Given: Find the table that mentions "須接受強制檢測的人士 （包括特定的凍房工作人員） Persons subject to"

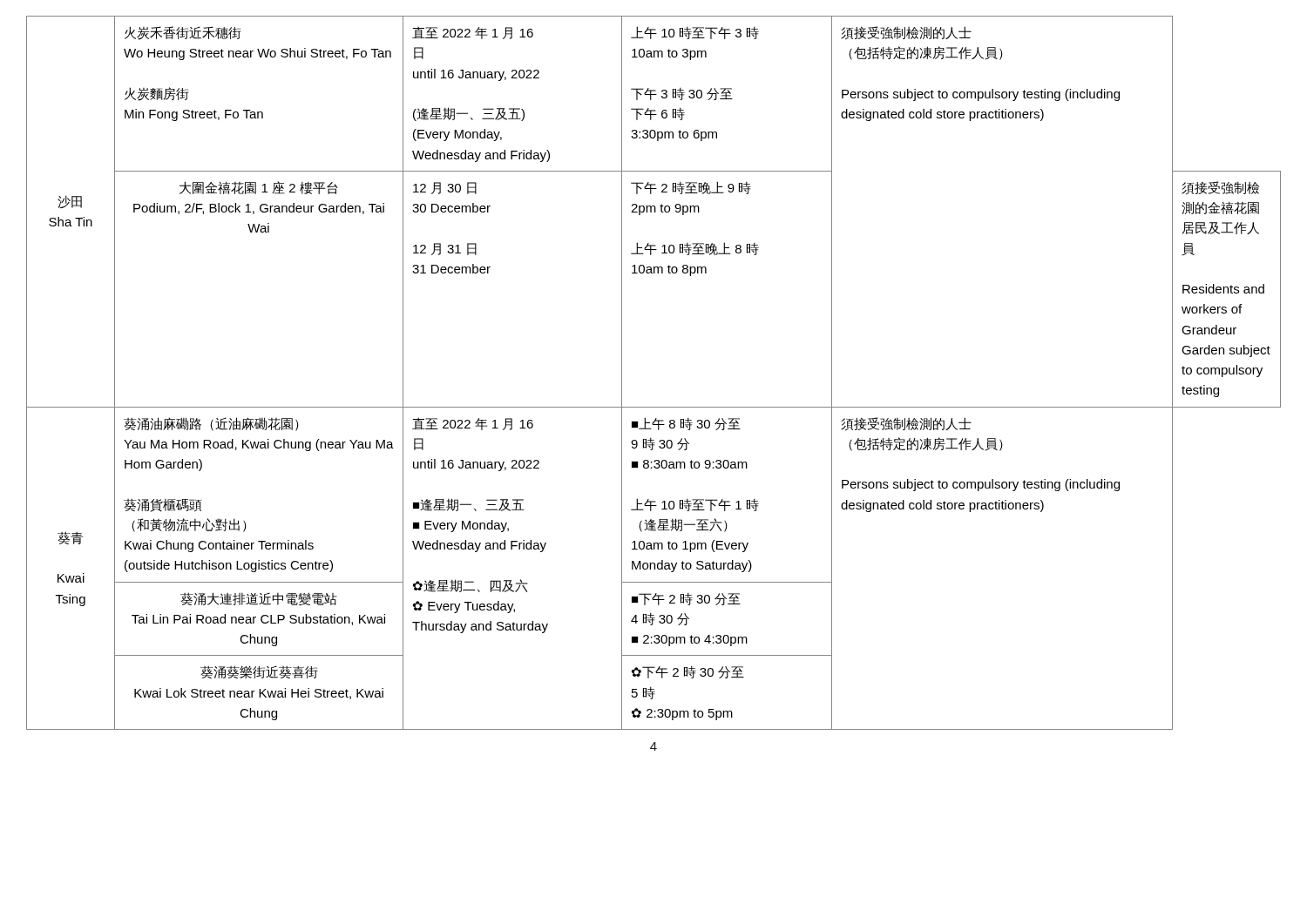Looking at the screenshot, I should [x=654, y=373].
